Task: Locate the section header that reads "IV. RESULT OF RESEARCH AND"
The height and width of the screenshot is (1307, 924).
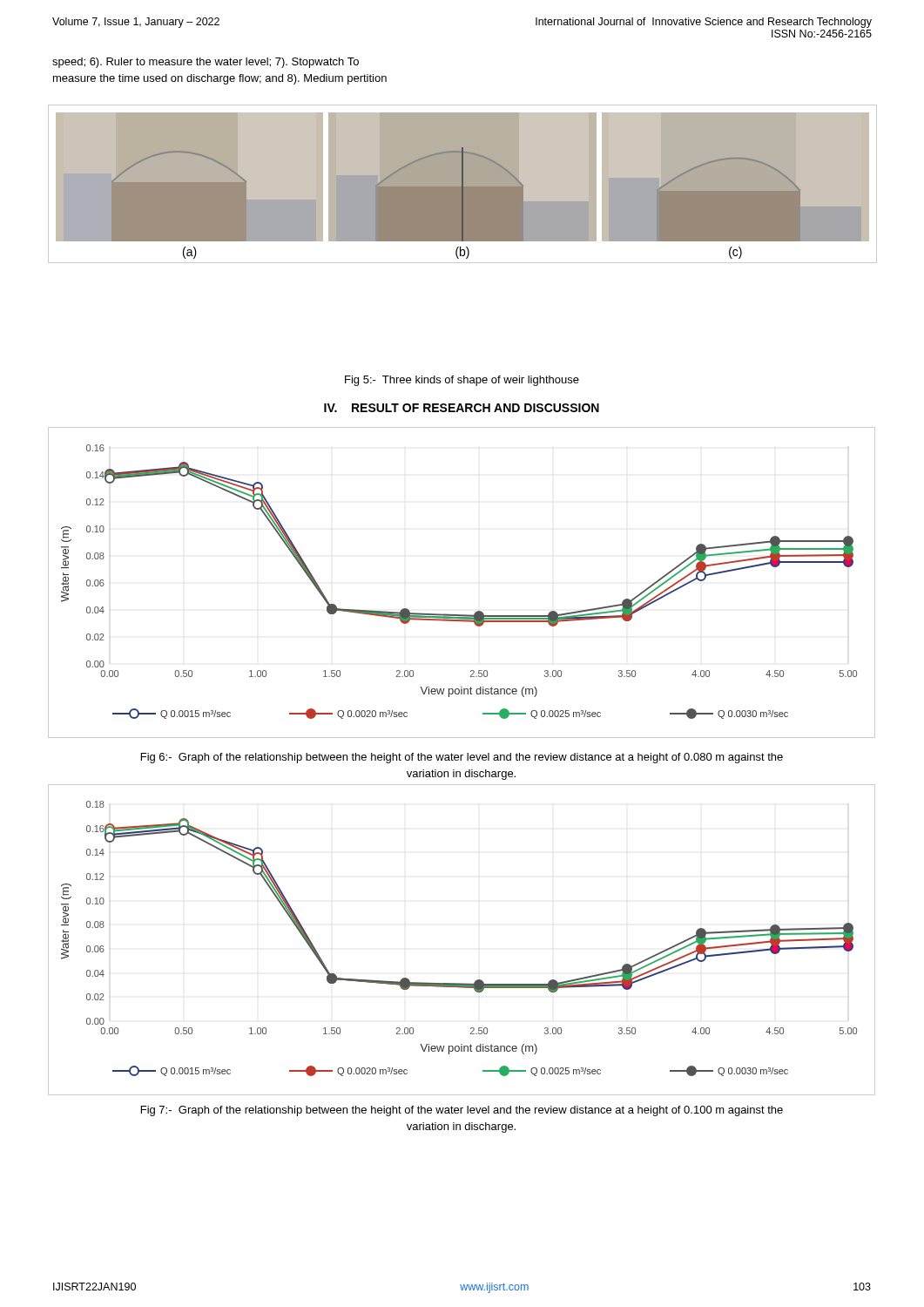Action: 462,408
